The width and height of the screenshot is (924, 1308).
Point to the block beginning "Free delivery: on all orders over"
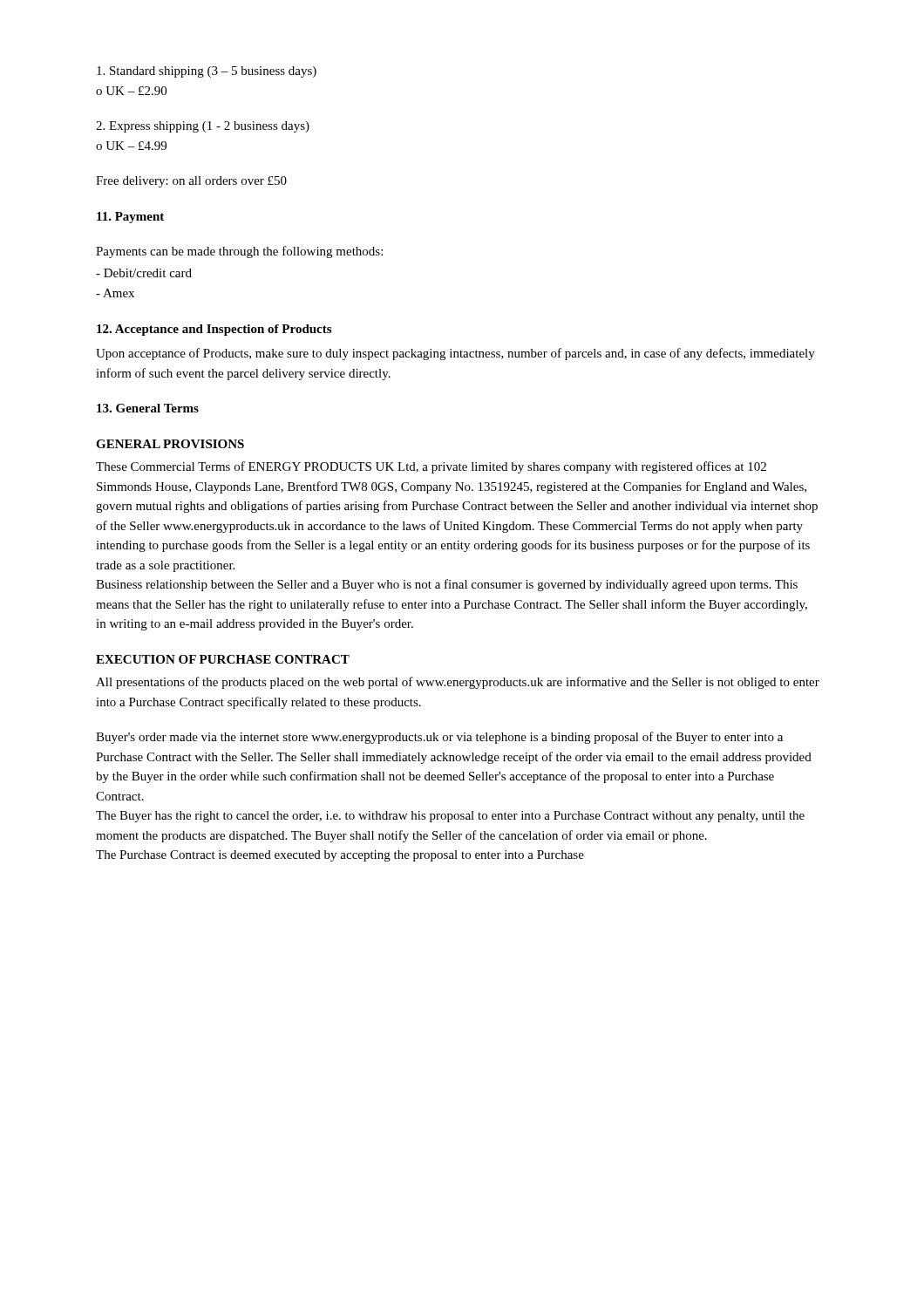tap(191, 182)
